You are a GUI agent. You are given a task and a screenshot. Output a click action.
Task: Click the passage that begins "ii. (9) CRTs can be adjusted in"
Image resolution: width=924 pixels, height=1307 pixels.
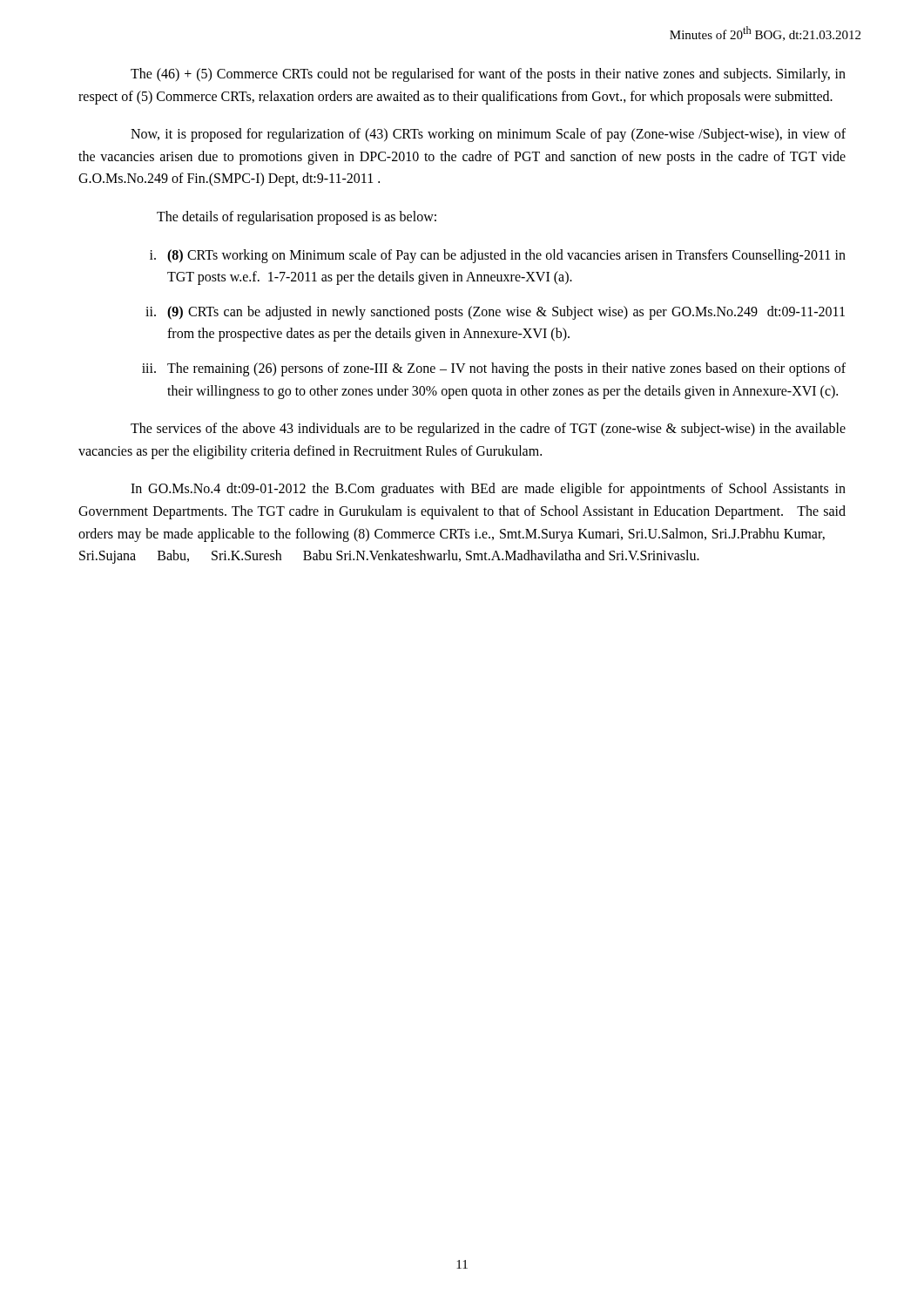click(x=479, y=323)
